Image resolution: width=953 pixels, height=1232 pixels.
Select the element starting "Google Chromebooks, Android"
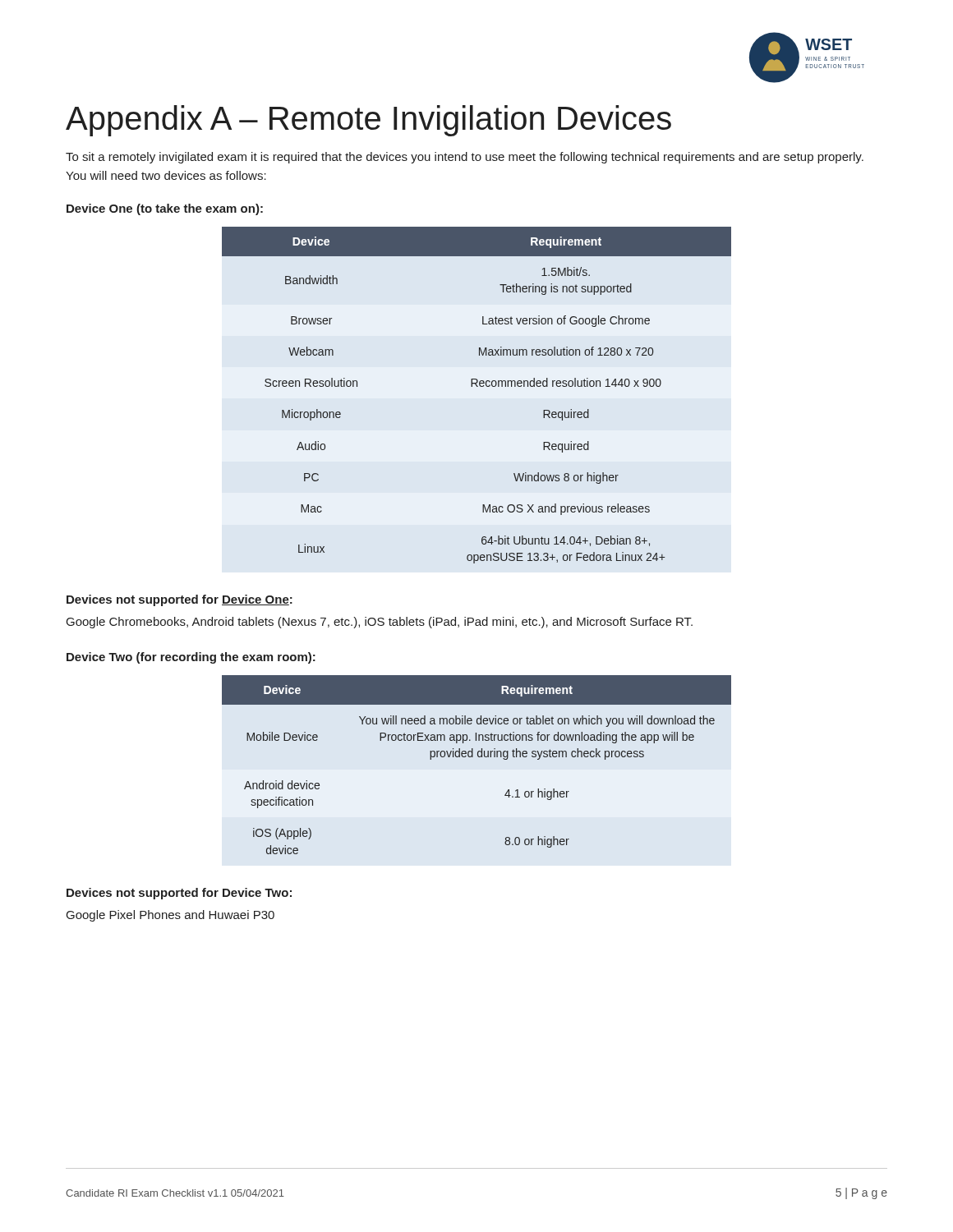click(380, 622)
